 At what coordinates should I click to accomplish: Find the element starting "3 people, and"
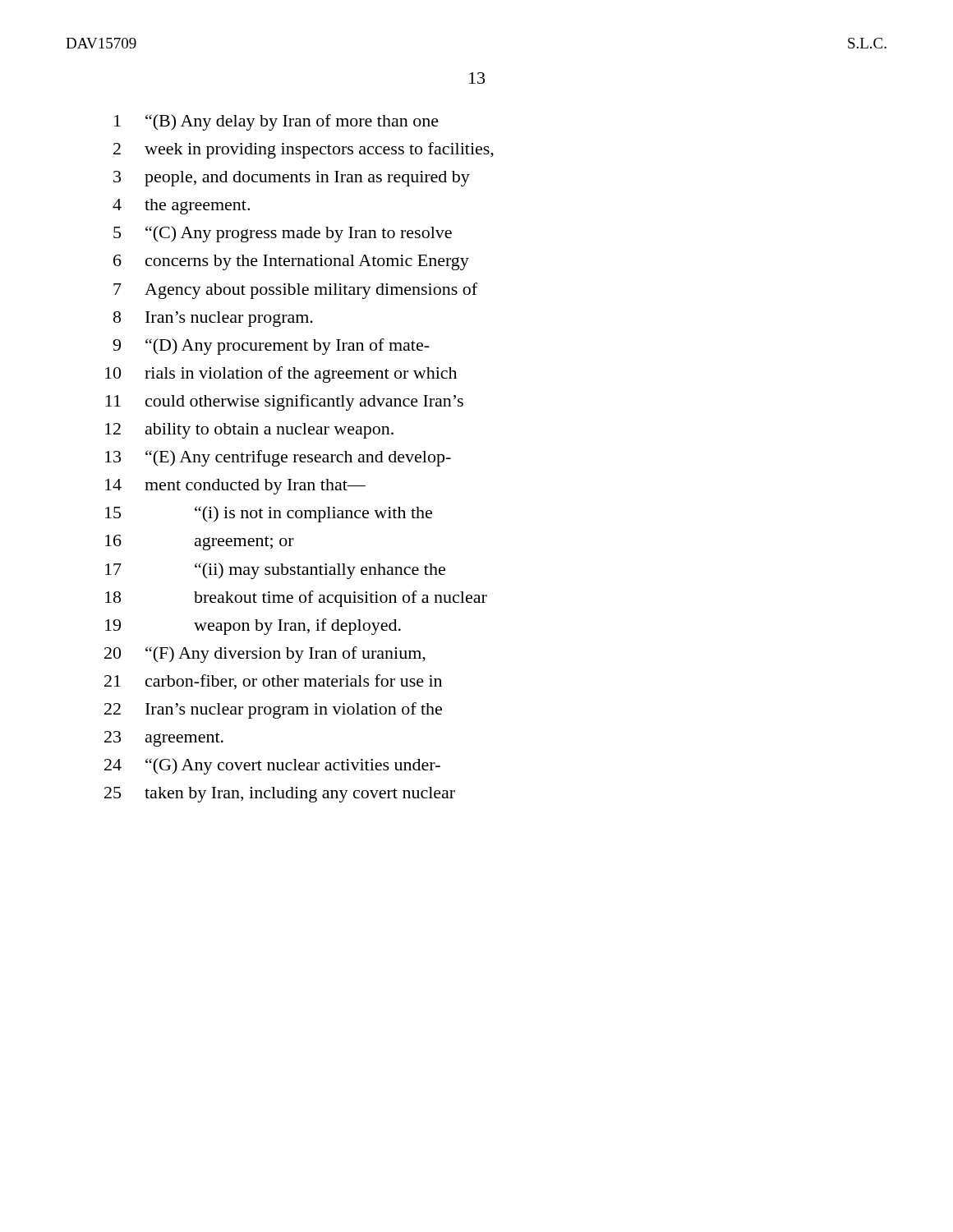(476, 177)
